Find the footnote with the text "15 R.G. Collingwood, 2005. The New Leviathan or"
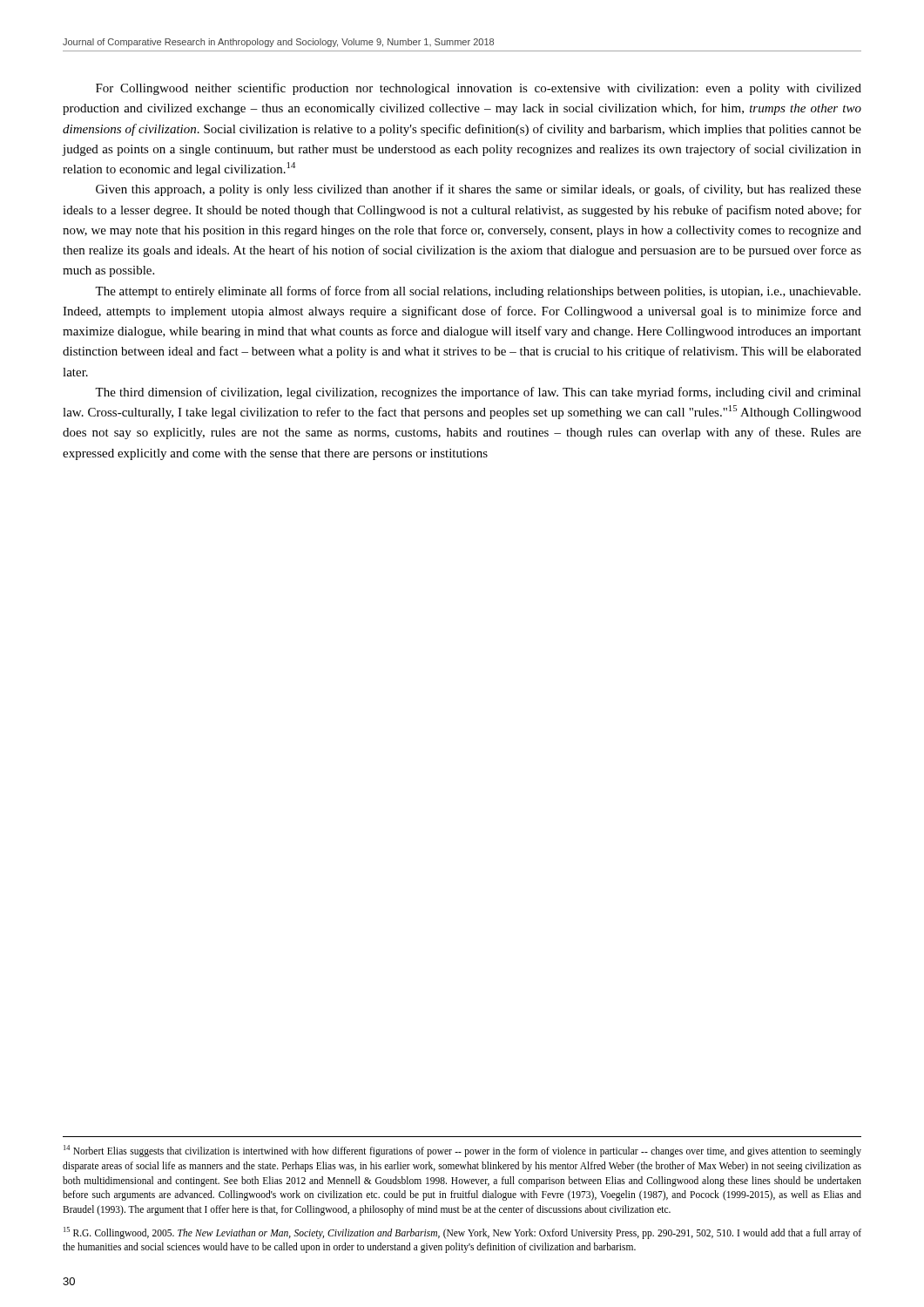924x1307 pixels. coord(462,1239)
